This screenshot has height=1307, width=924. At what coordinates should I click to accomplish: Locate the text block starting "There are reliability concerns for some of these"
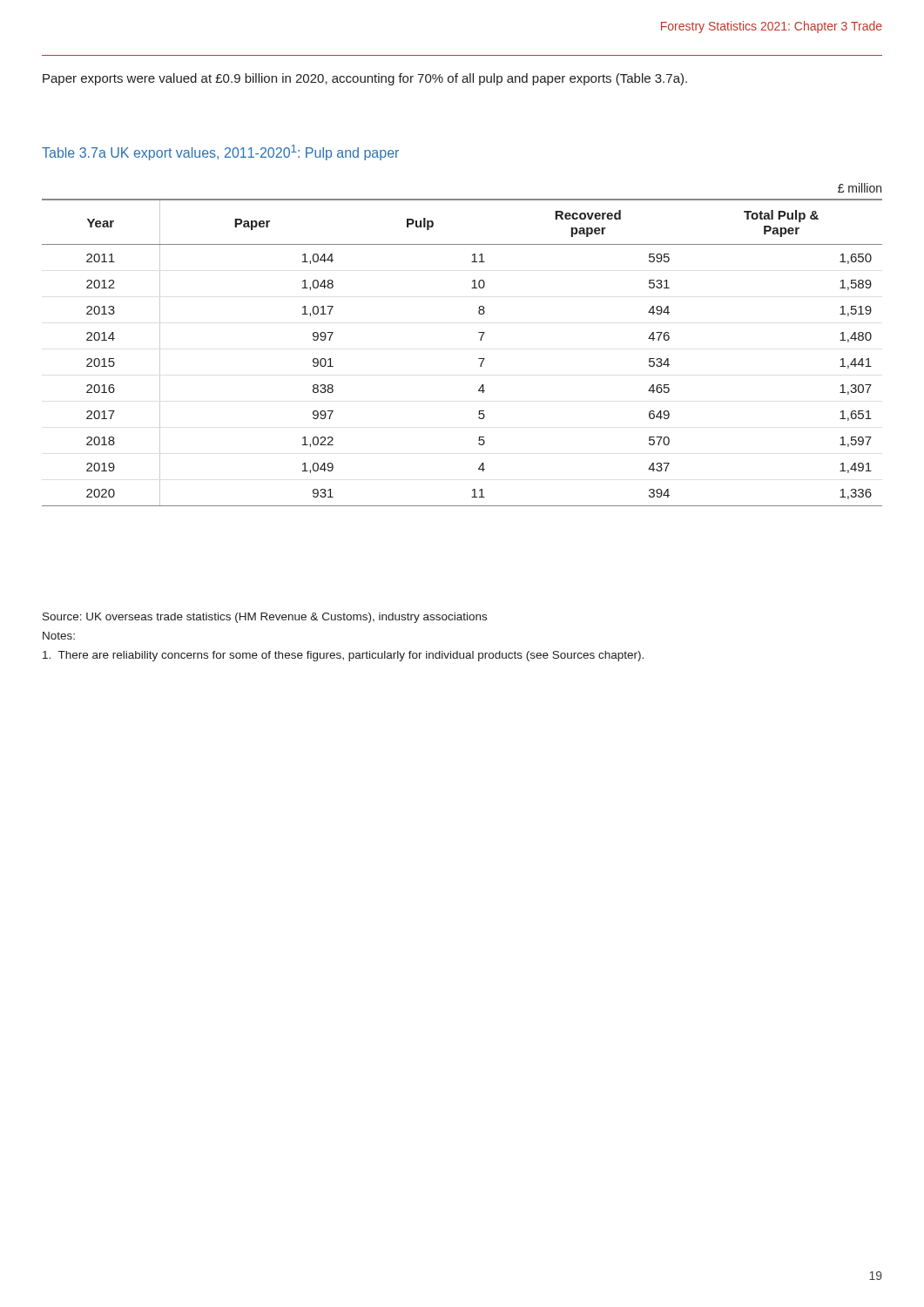click(x=343, y=655)
